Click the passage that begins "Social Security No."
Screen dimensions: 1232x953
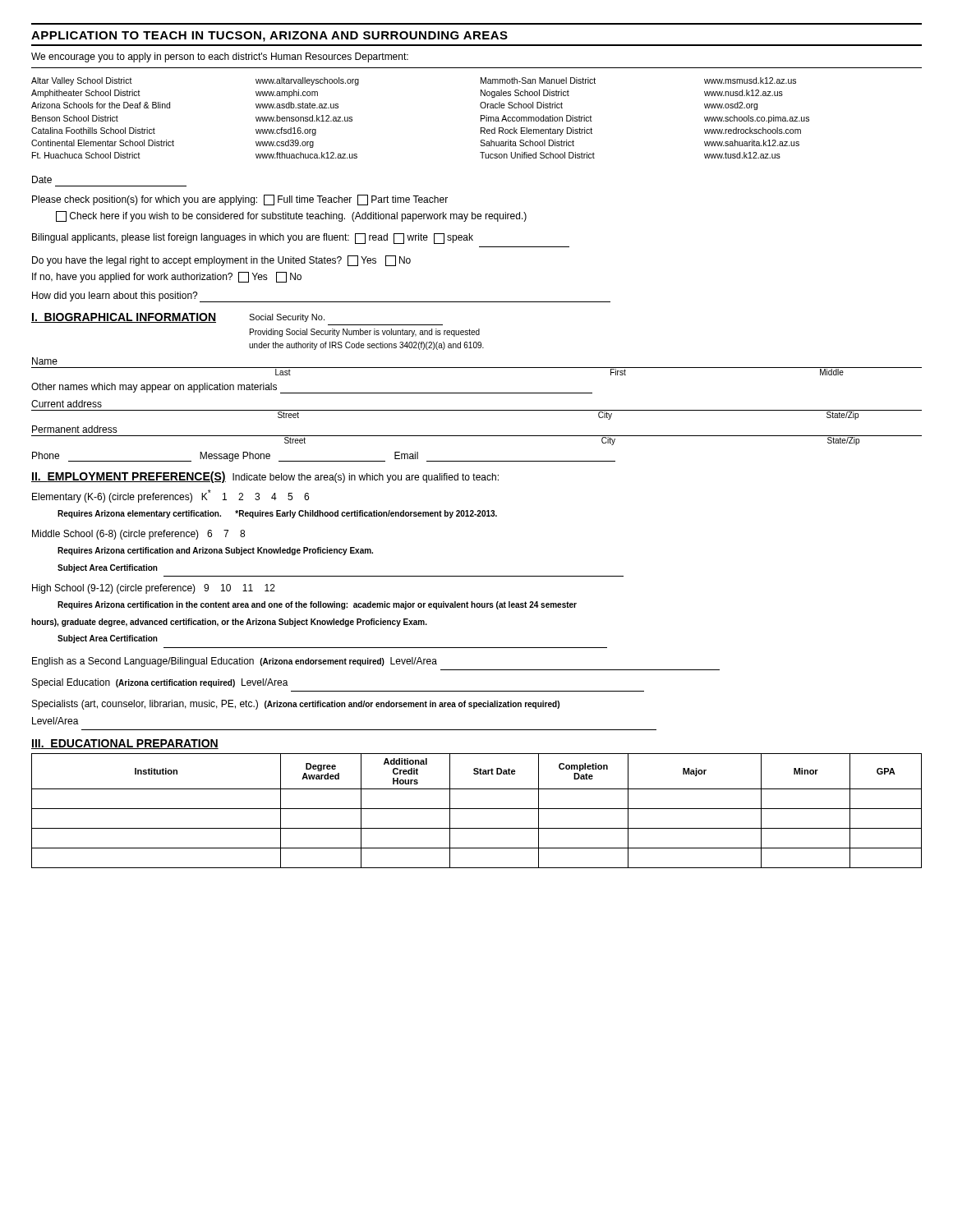pos(367,331)
